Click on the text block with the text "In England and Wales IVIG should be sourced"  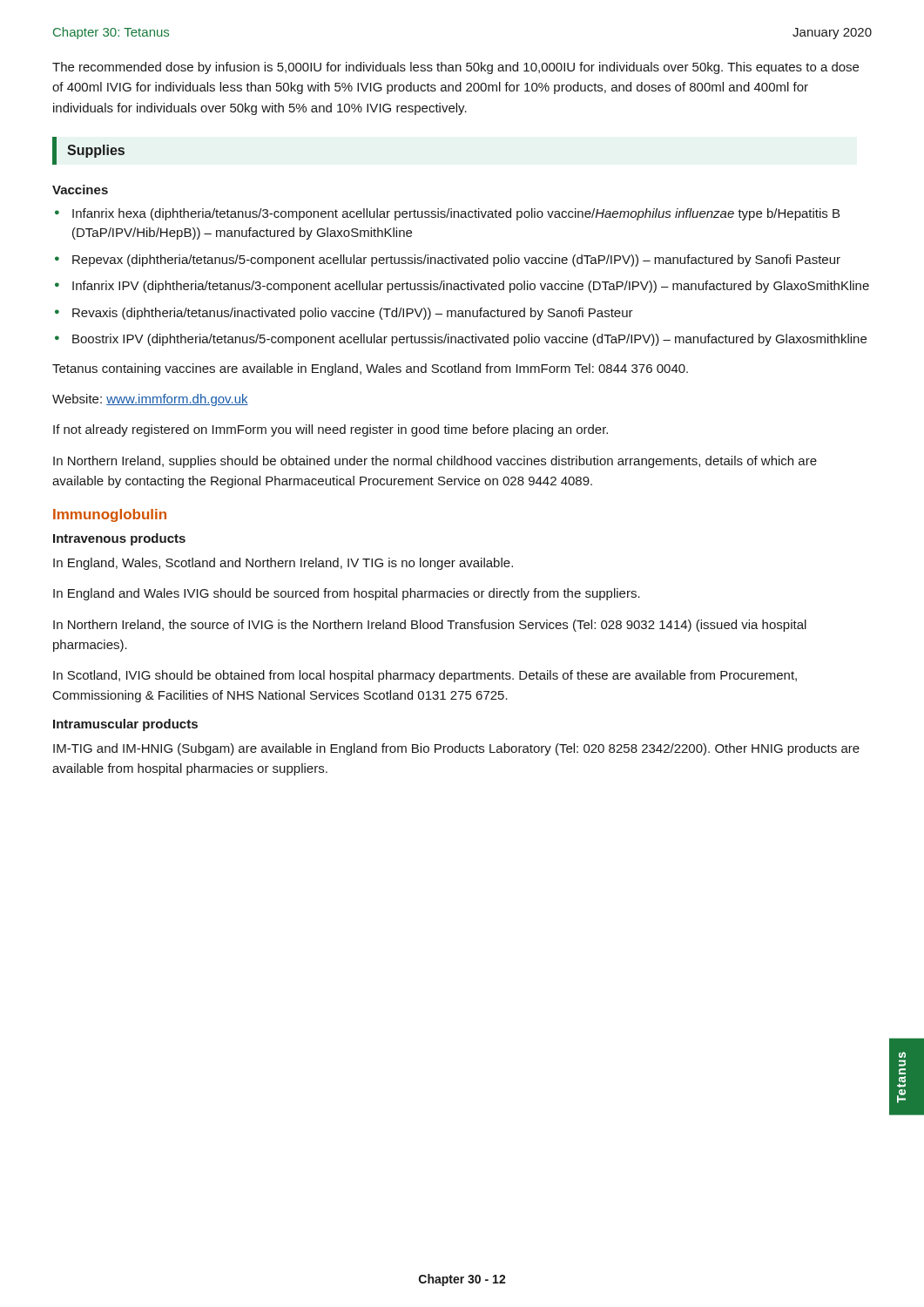[346, 593]
